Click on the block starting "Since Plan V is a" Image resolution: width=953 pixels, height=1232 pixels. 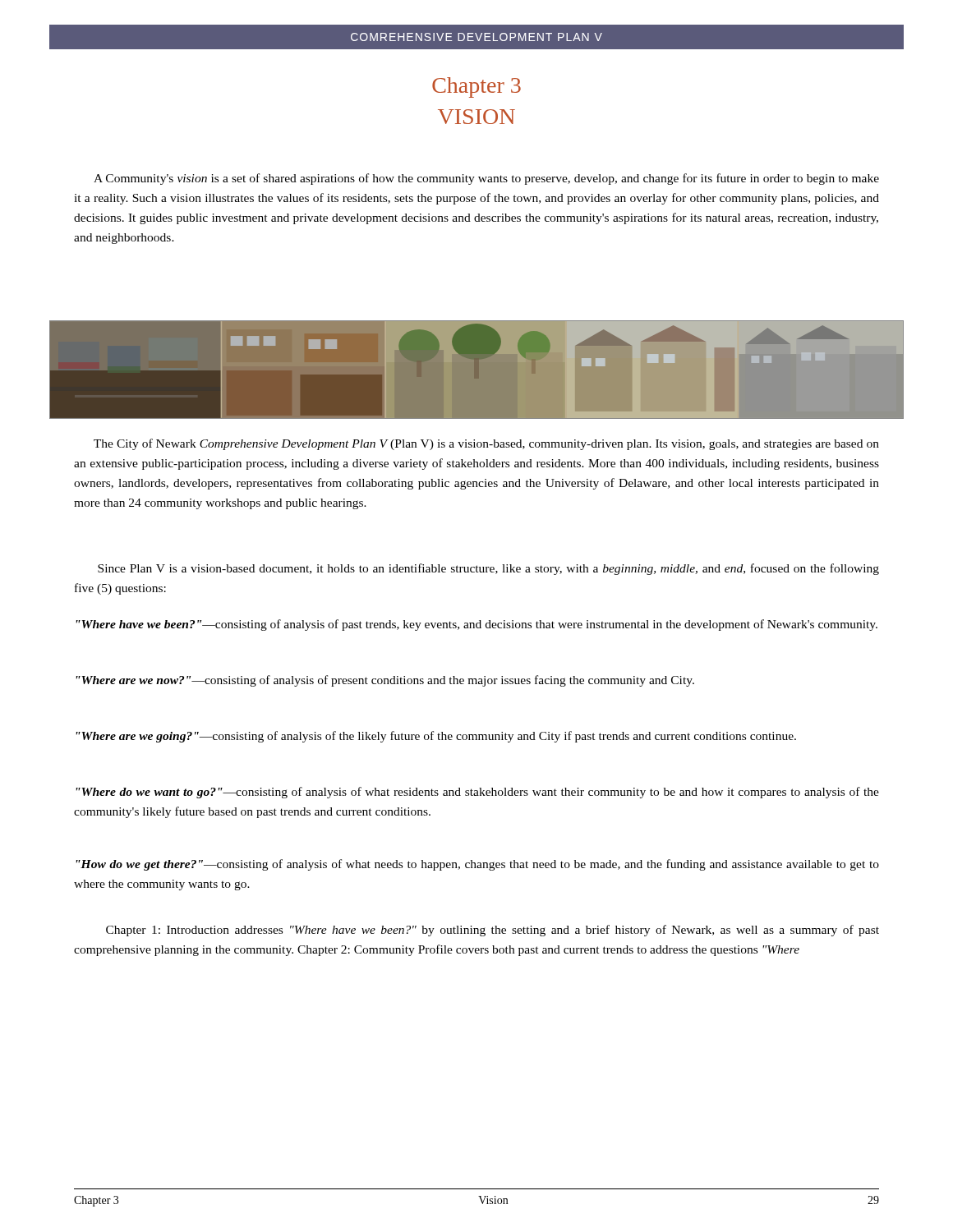[x=476, y=578]
